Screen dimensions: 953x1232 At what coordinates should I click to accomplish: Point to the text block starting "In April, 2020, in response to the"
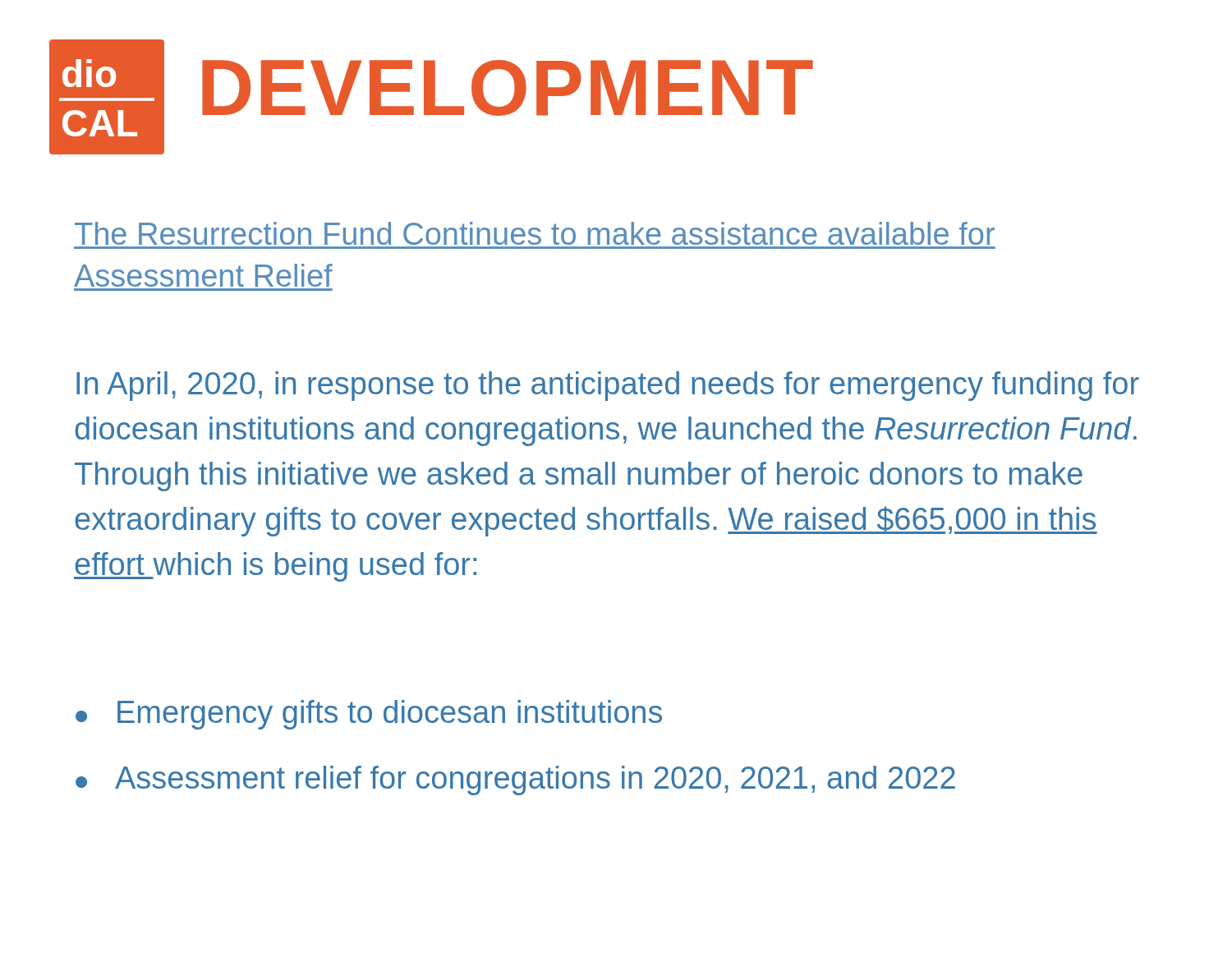(612, 475)
